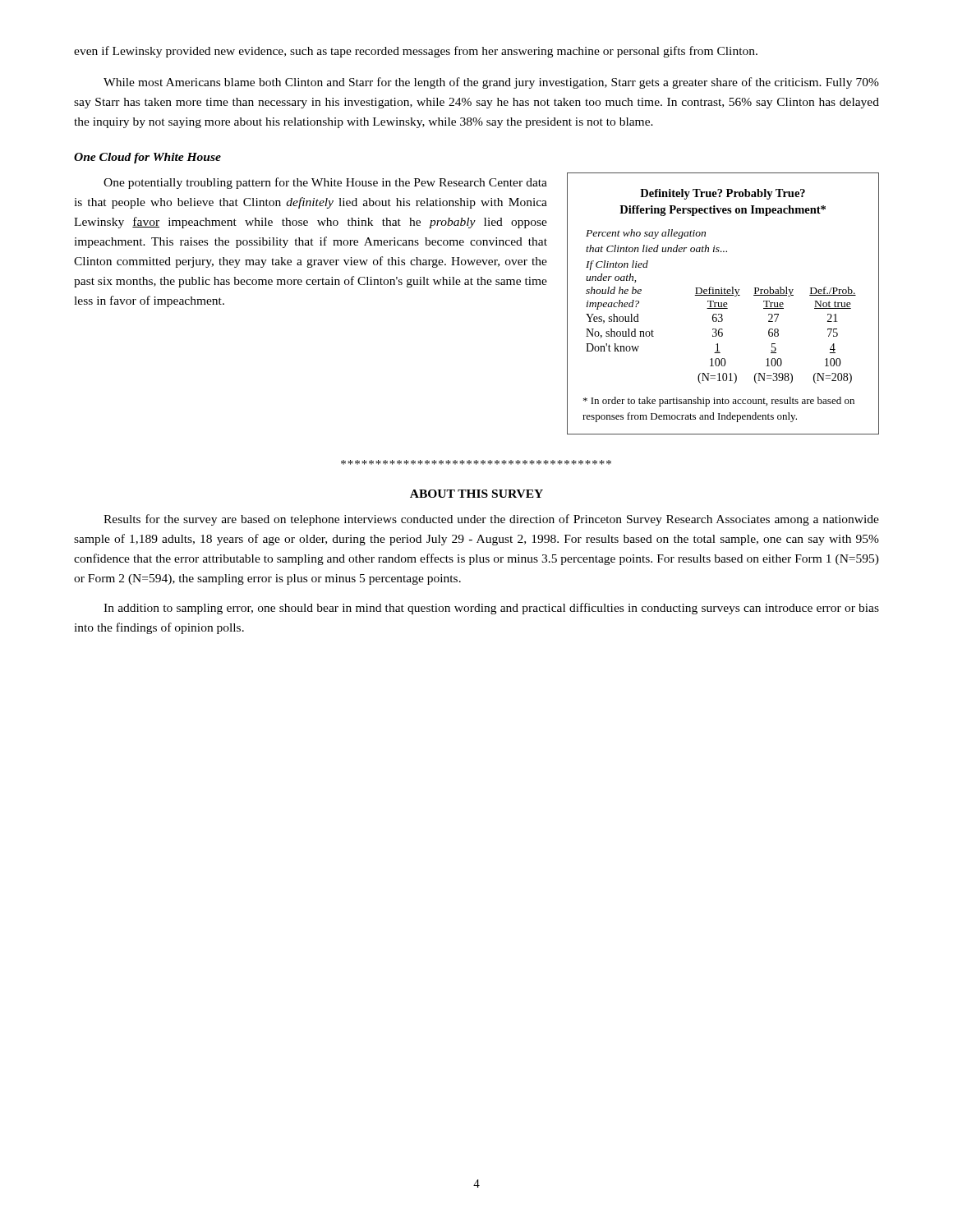
Task: Find the text block starting "In order to take partisanship into account, results"
Action: tap(719, 408)
